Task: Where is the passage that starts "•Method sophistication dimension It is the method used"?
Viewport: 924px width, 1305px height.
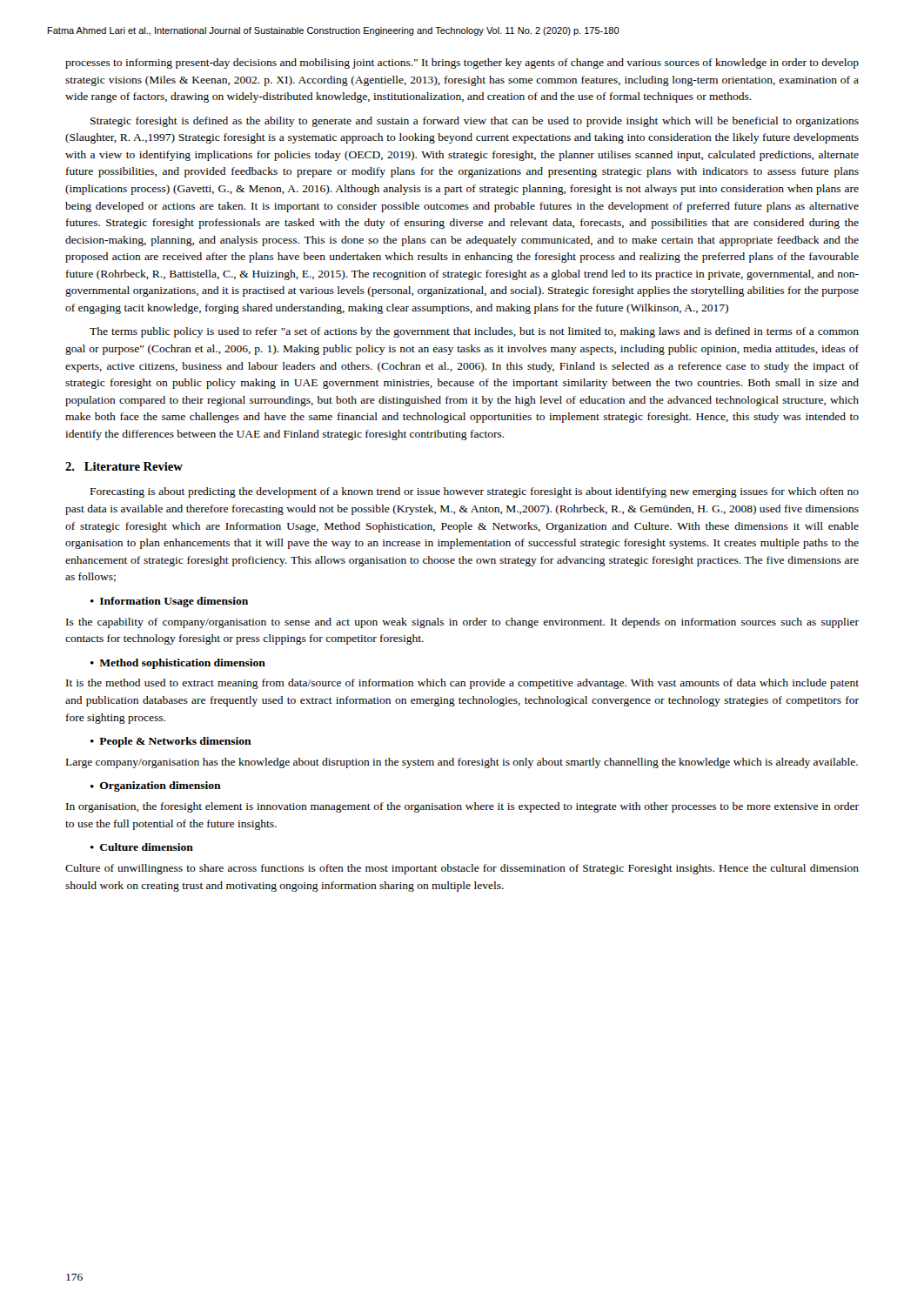Action: (462, 690)
